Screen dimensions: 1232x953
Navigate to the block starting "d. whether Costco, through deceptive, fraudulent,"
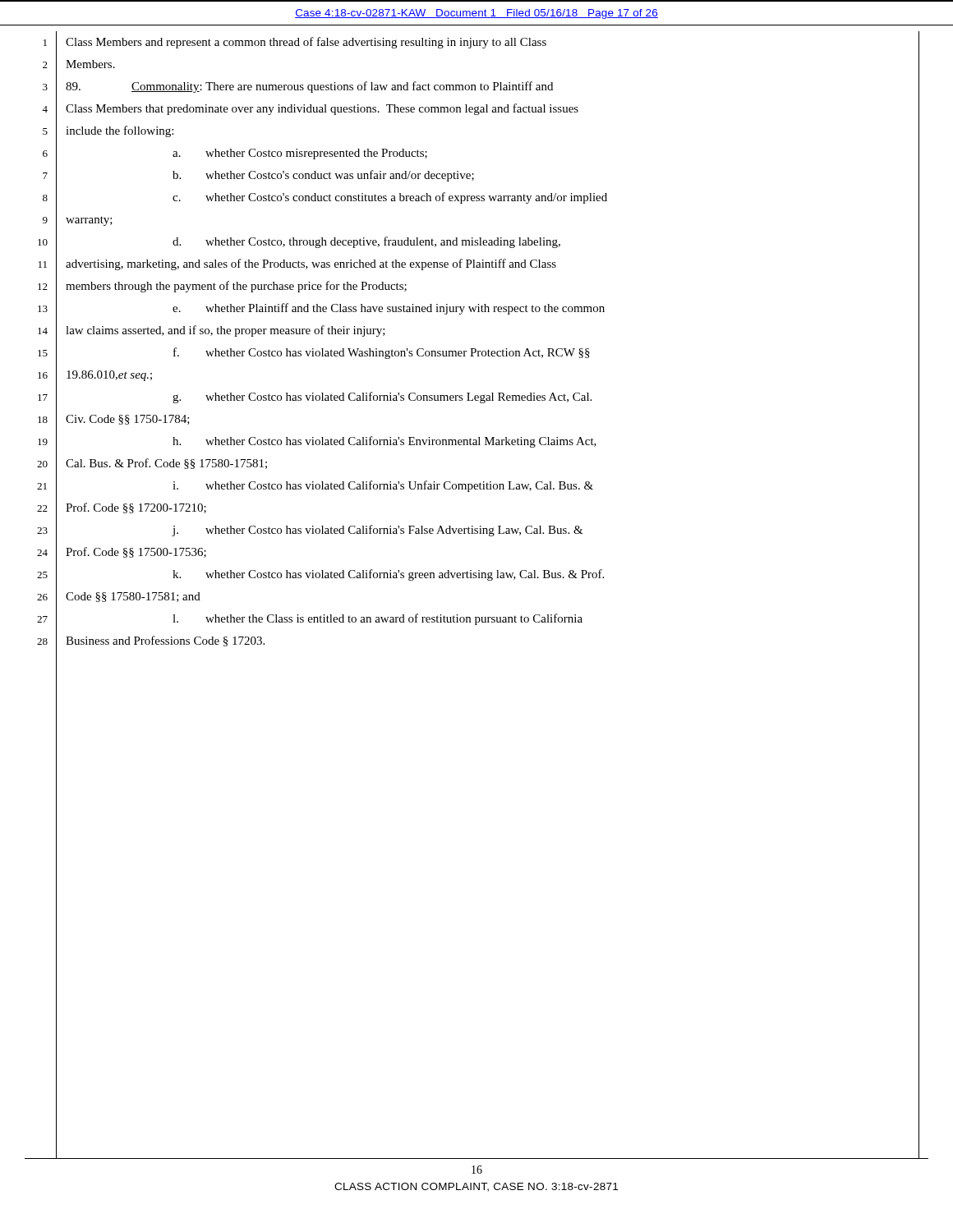489,264
